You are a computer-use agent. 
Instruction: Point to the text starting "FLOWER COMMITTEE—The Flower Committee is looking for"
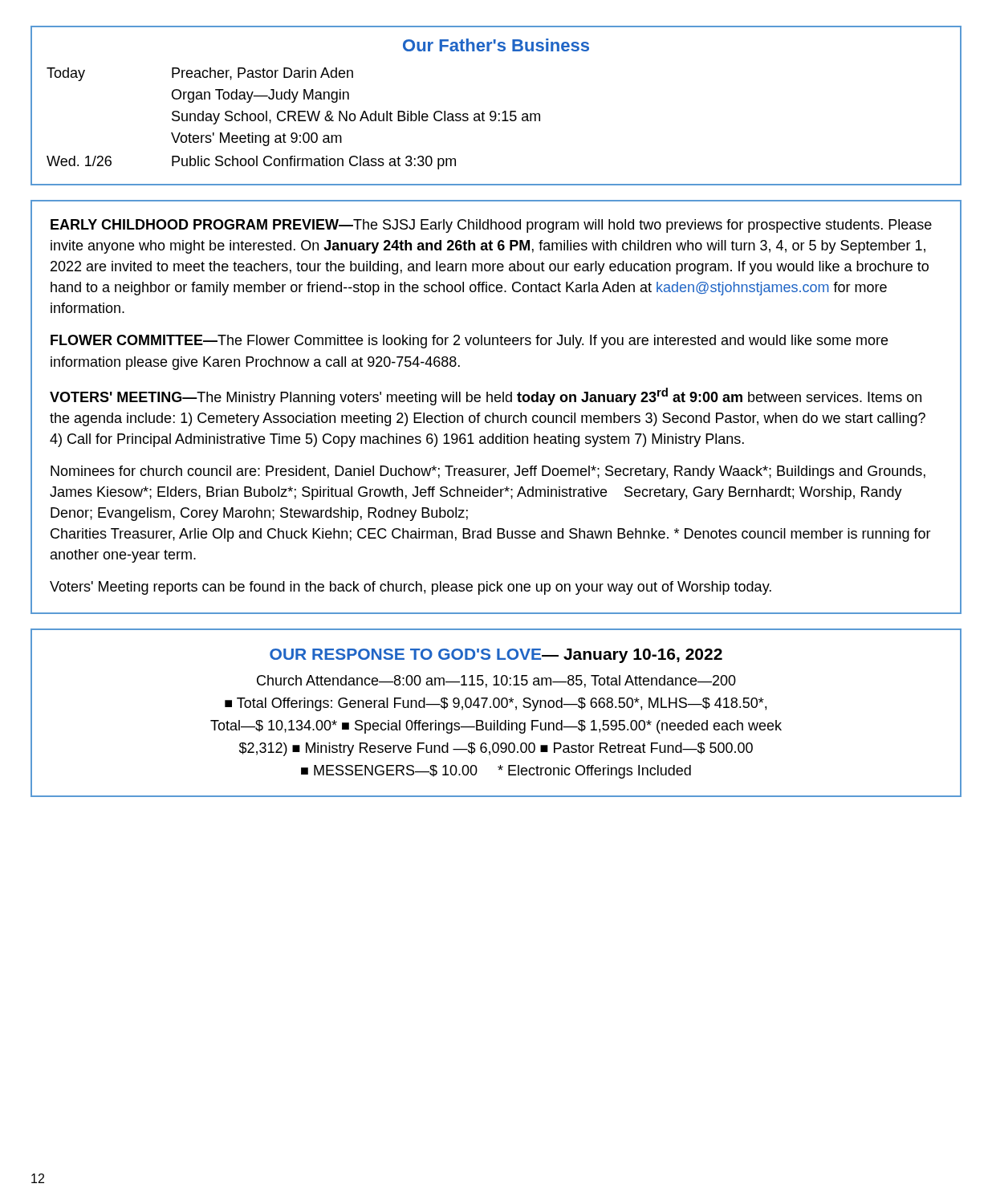469,351
